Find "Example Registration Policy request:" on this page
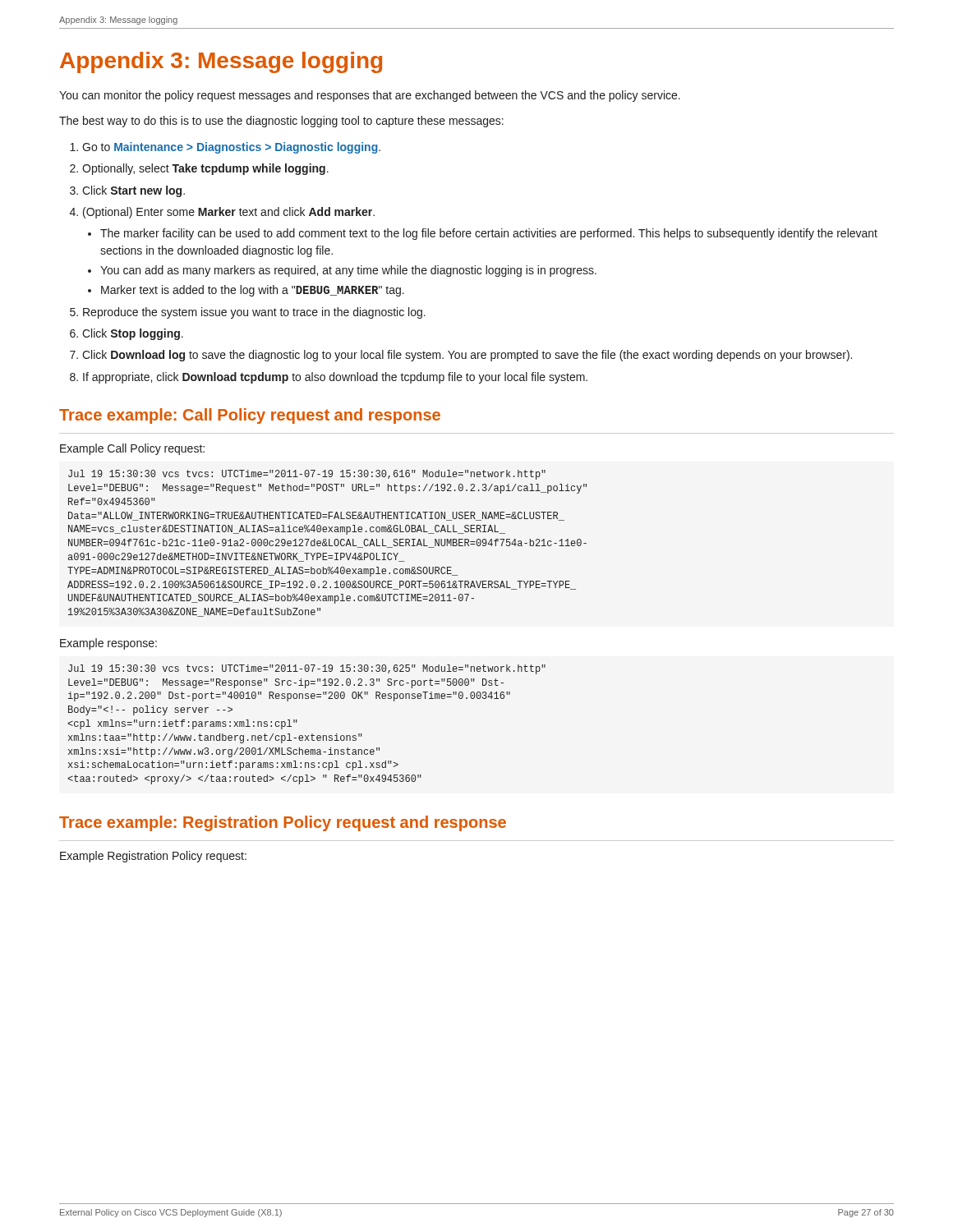 (153, 856)
